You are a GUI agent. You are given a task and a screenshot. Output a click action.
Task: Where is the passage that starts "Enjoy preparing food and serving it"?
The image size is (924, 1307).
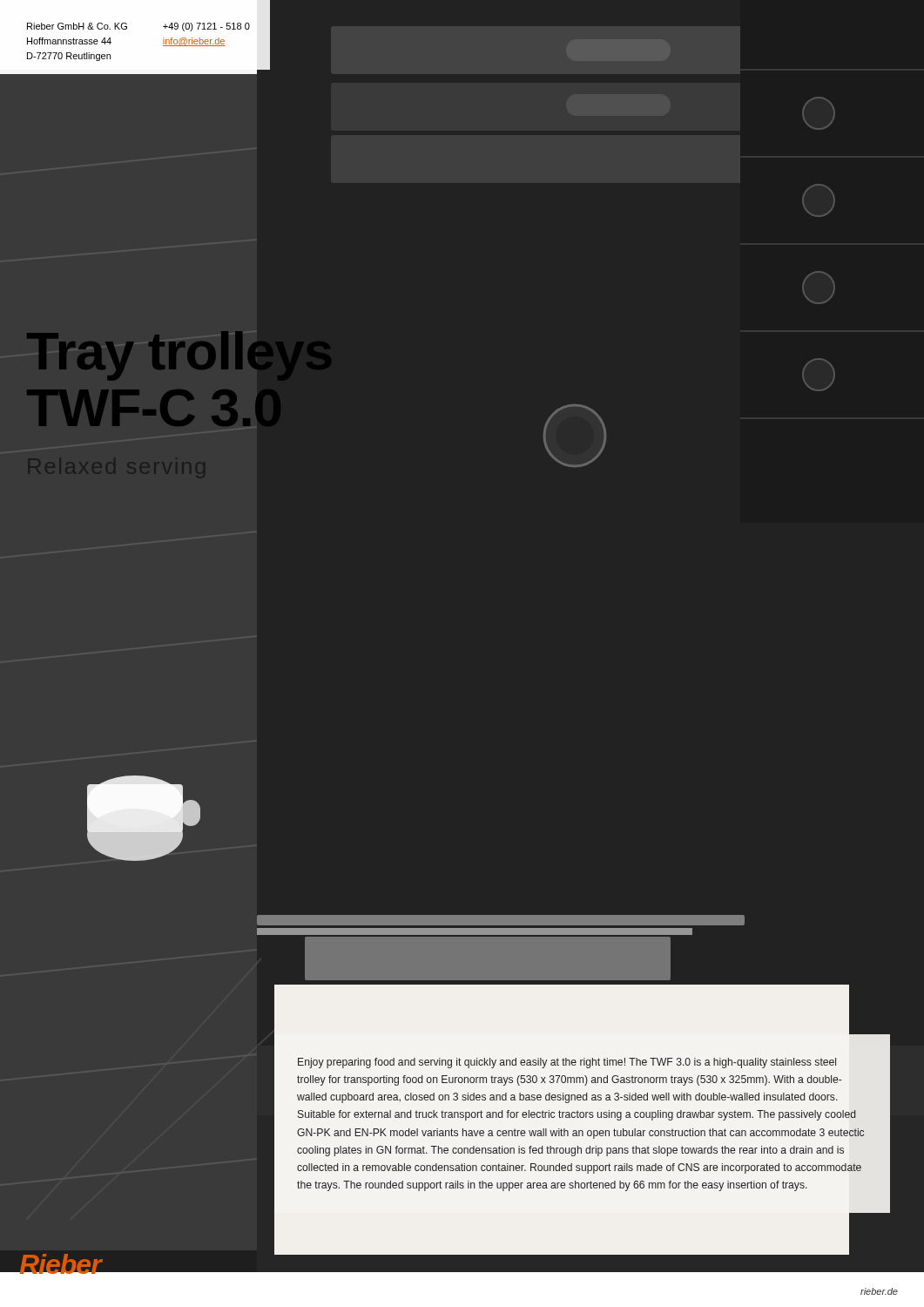[x=581, y=1123]
